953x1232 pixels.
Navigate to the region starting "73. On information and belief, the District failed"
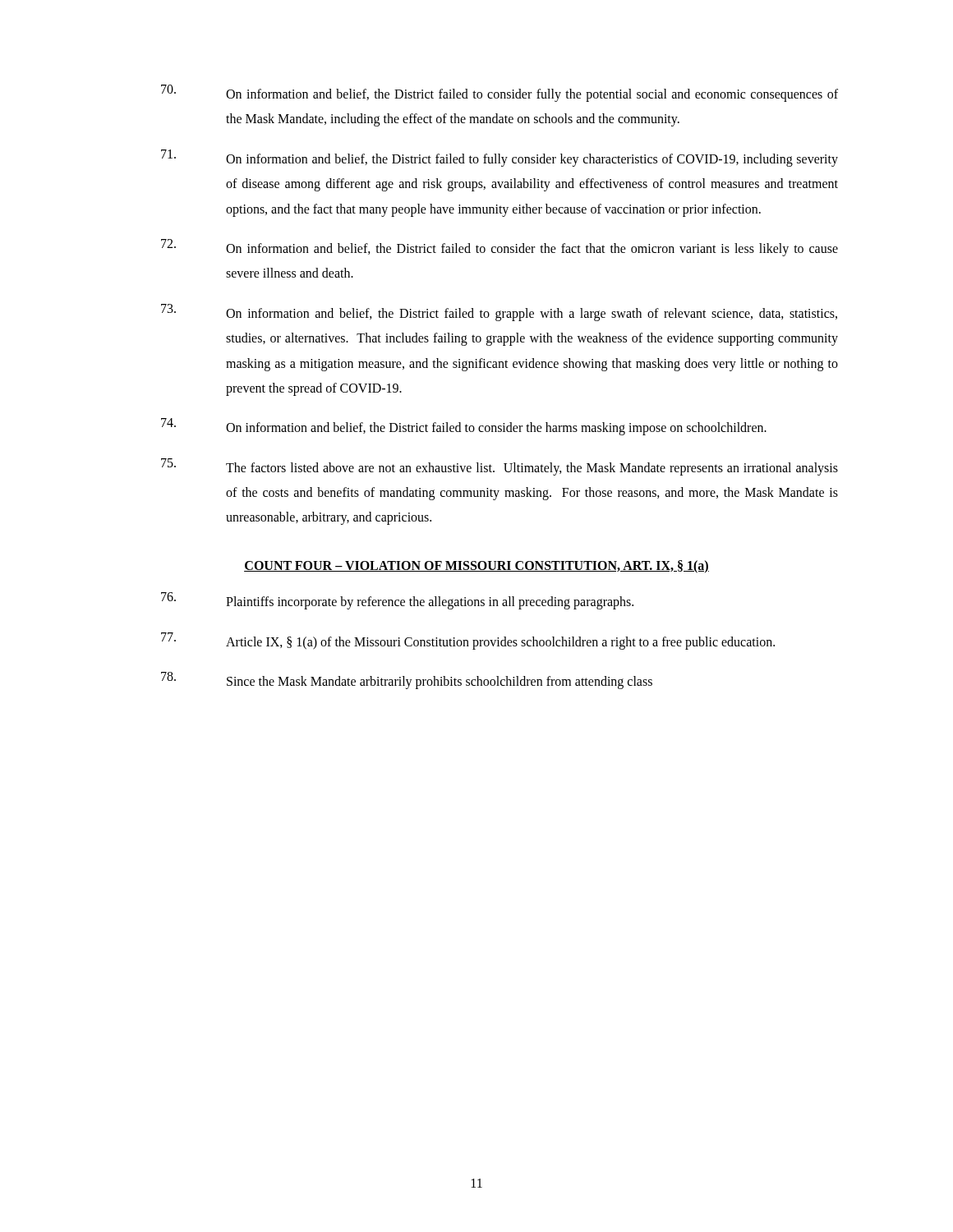pyautogui.click(x=476, y=351)
